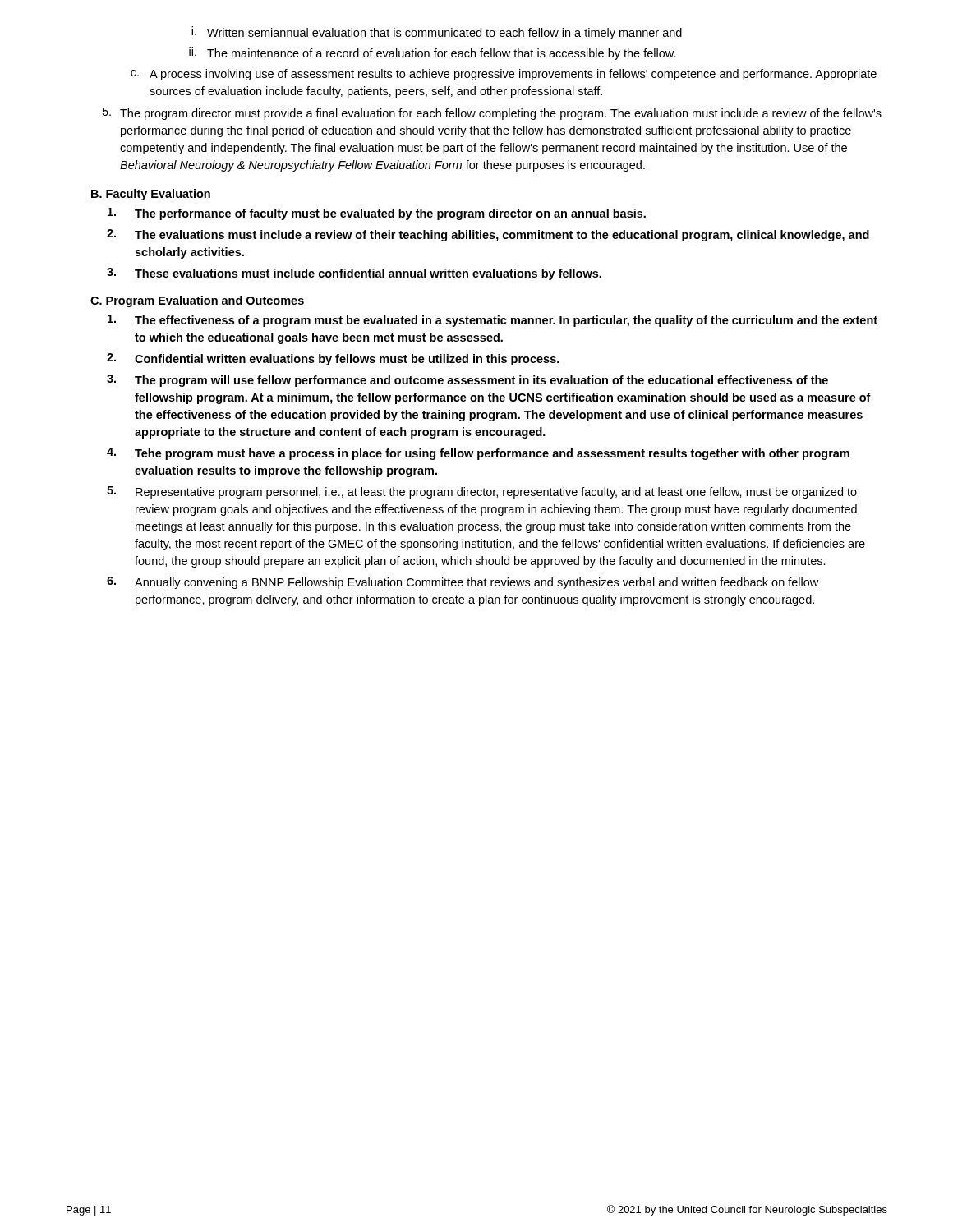Click on the list item with the text "ii. The maintenance of a record"
The width and height of the screenshot is (953, 1232).
(x=526, y=54)
